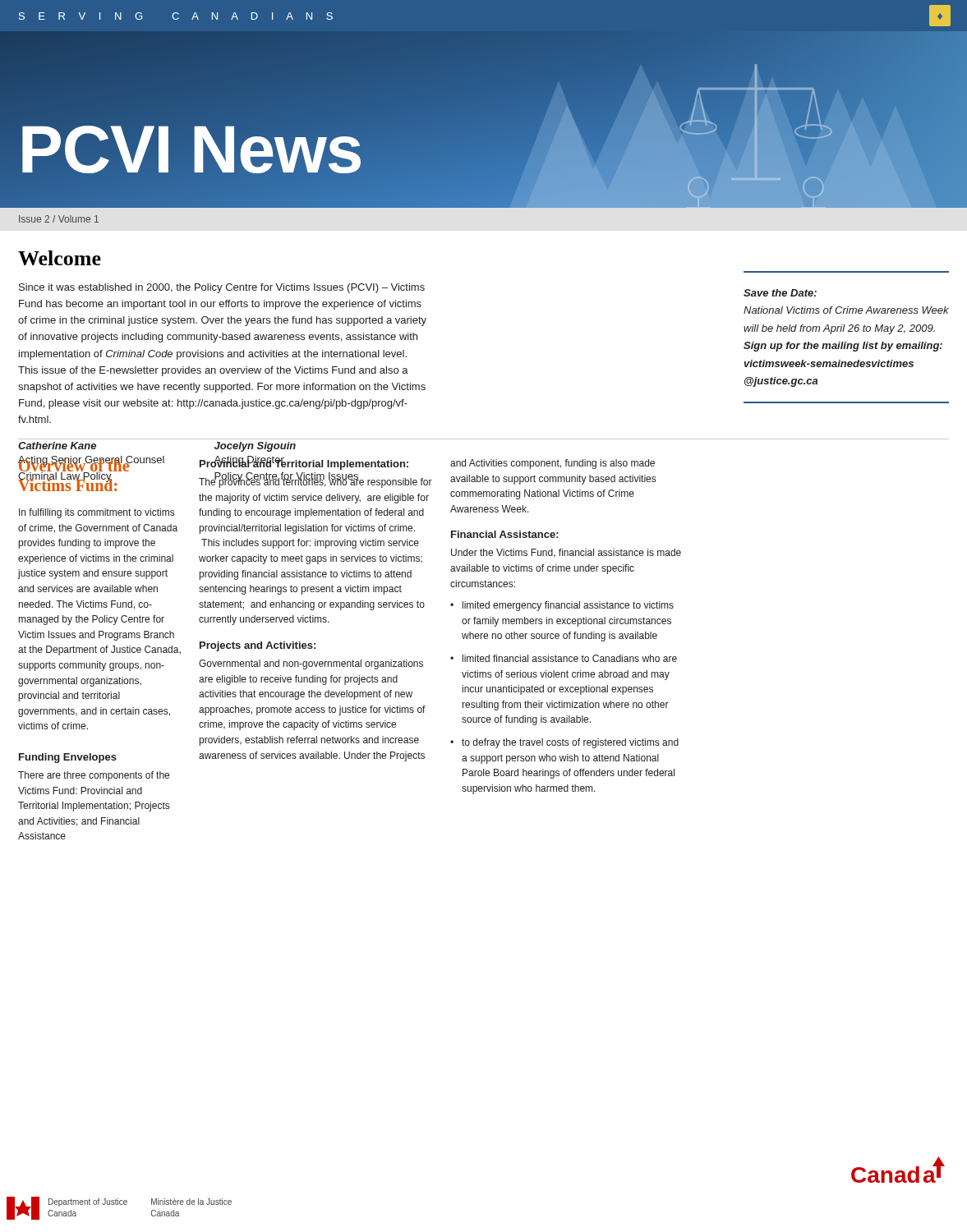Find the block starting "Provincial and Territorial"
Viewport: 967px width, 1232px height.
tap(304, 464)
